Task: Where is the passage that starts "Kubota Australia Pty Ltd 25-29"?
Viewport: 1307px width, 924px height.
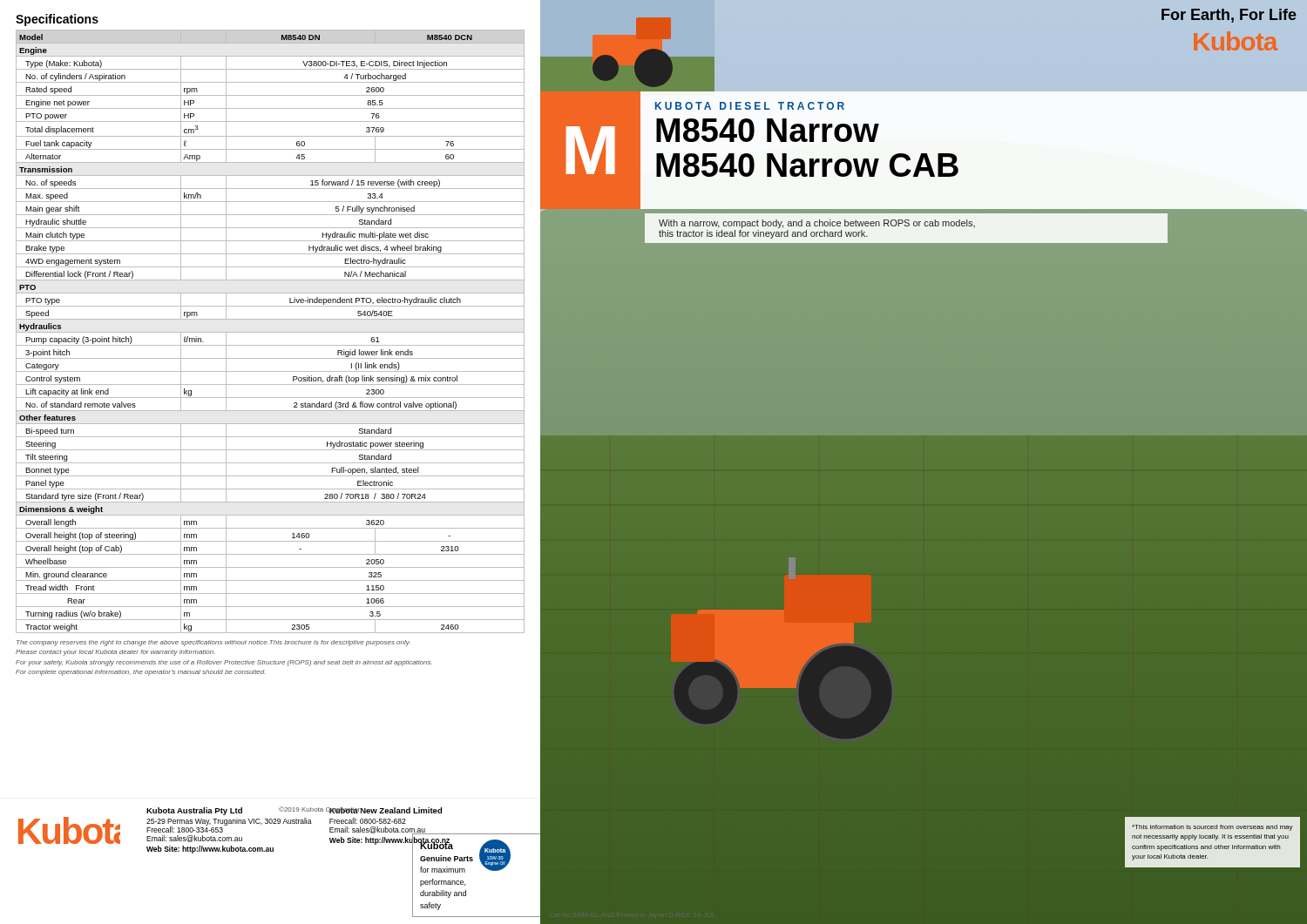Action: pos(229,830)
